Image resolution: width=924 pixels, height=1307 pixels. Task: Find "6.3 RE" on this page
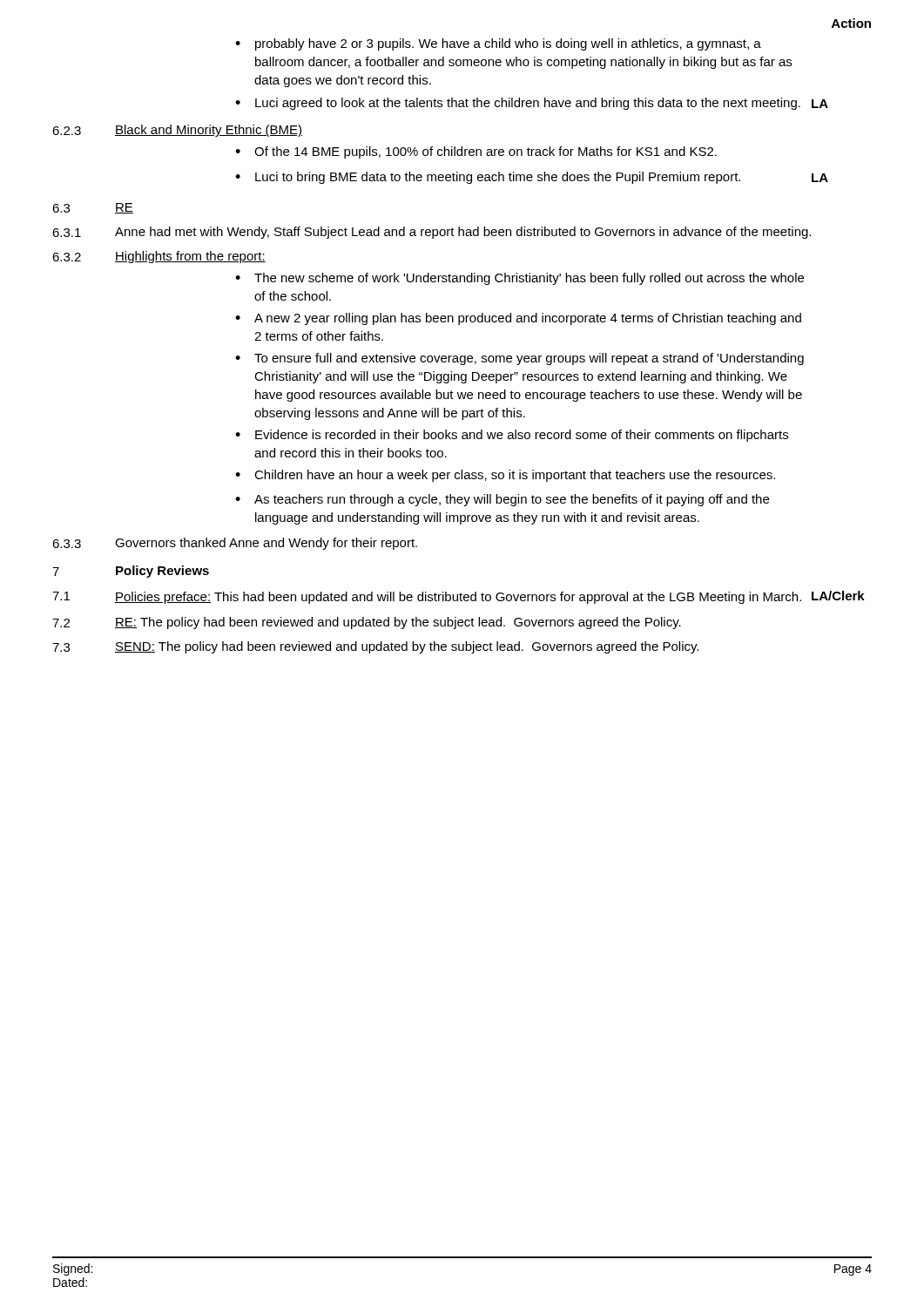[55, 208]
